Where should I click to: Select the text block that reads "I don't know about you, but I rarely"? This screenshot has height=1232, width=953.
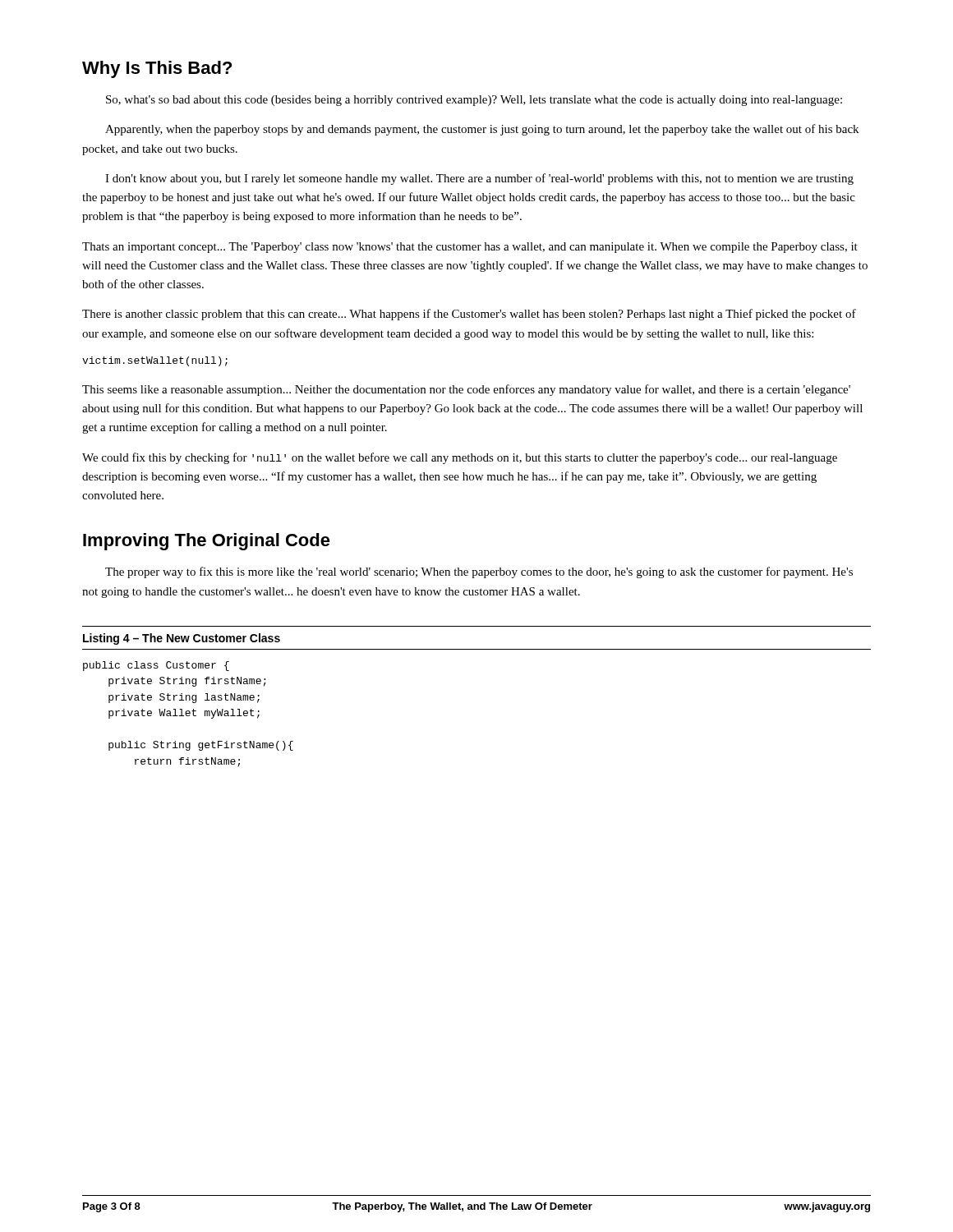[x=469, y=197]
